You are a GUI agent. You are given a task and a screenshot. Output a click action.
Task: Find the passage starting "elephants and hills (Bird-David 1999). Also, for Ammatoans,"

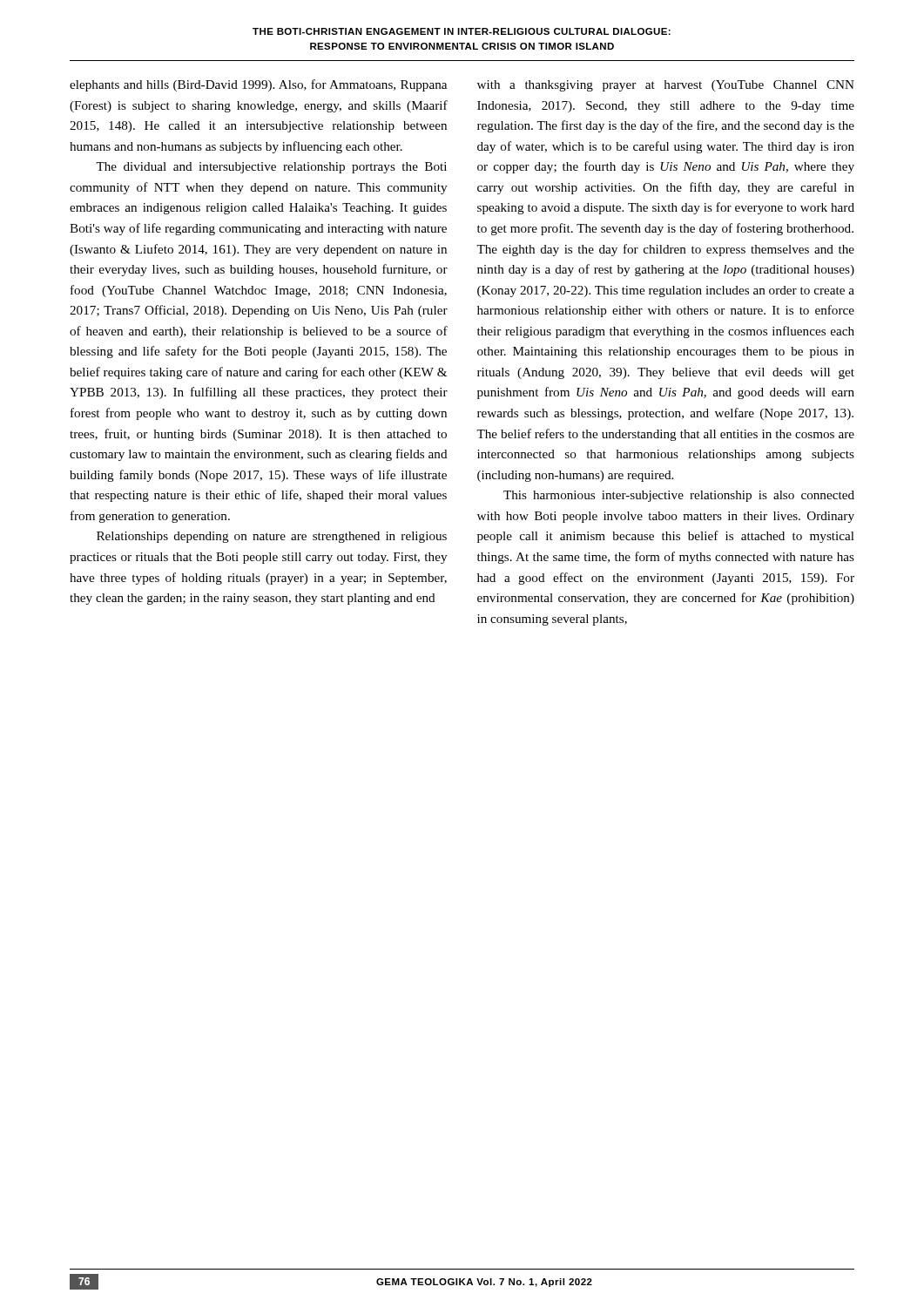pyautogui.click(x=258, y=341)
